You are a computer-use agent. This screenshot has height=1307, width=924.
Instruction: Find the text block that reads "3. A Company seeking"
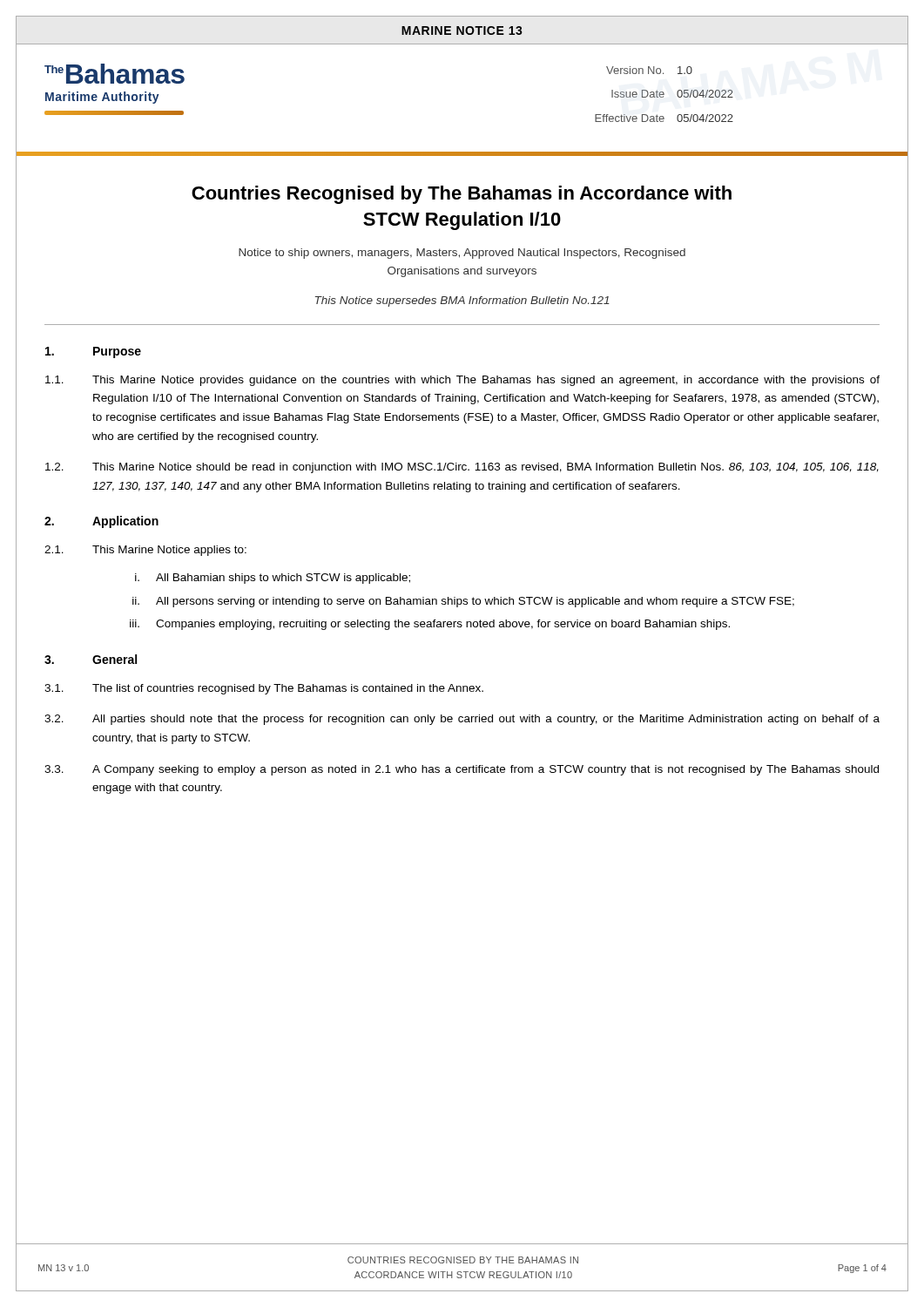[462, 778]
